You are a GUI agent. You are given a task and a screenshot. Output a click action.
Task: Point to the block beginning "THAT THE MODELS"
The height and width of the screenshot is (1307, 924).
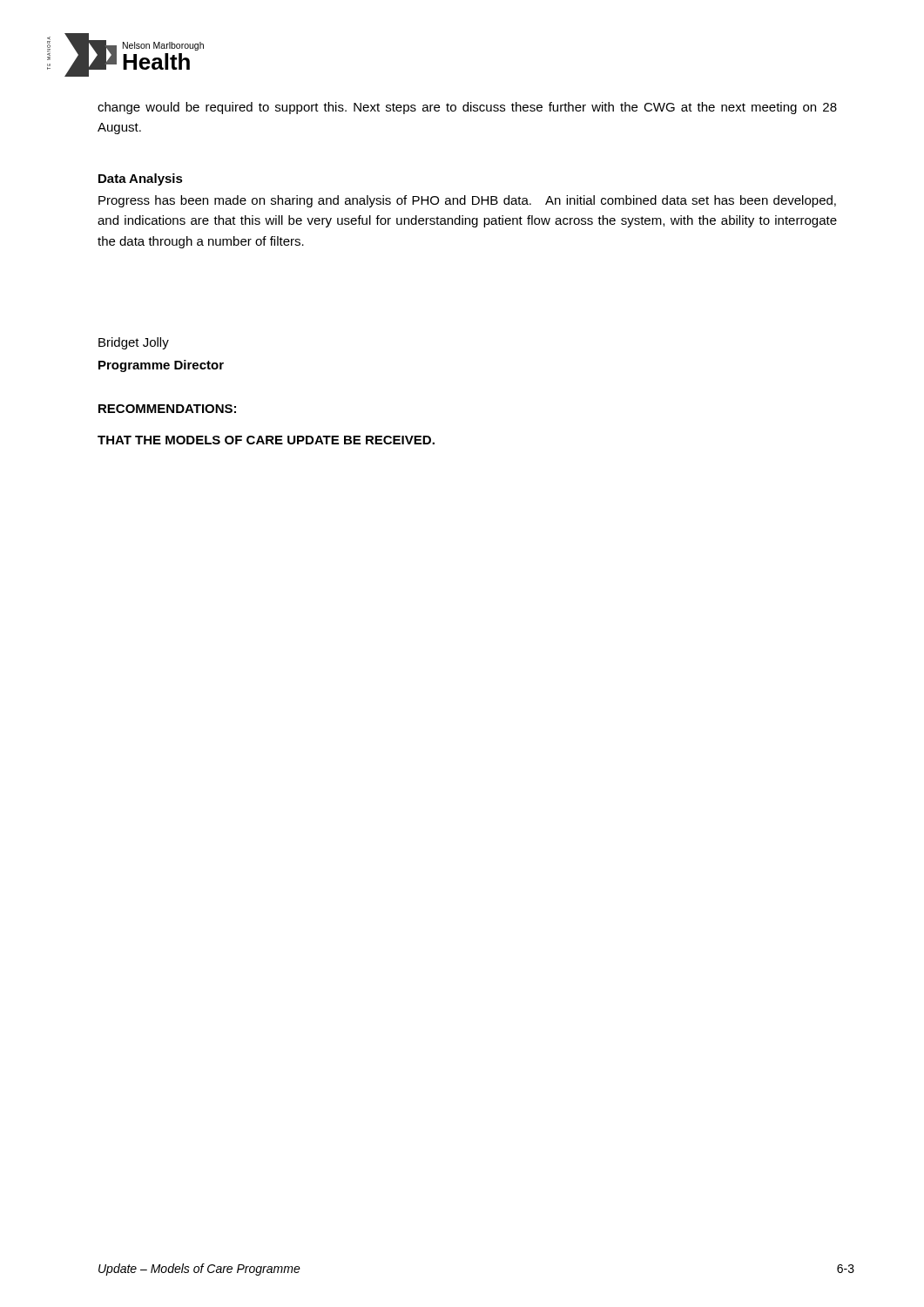click(x=266, y=440)
